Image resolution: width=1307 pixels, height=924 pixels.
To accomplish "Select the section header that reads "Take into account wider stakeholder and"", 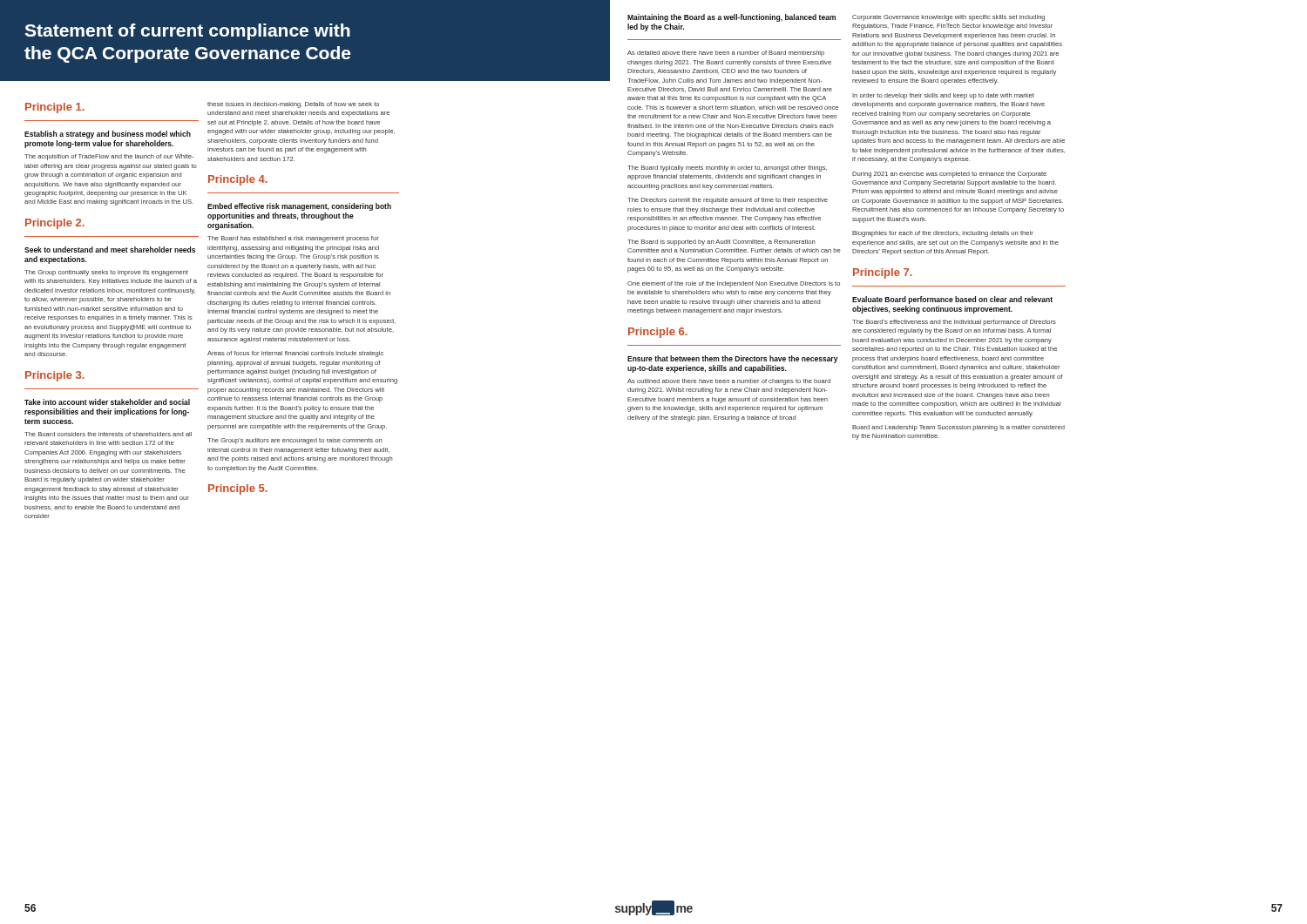I will coord(107,412).
